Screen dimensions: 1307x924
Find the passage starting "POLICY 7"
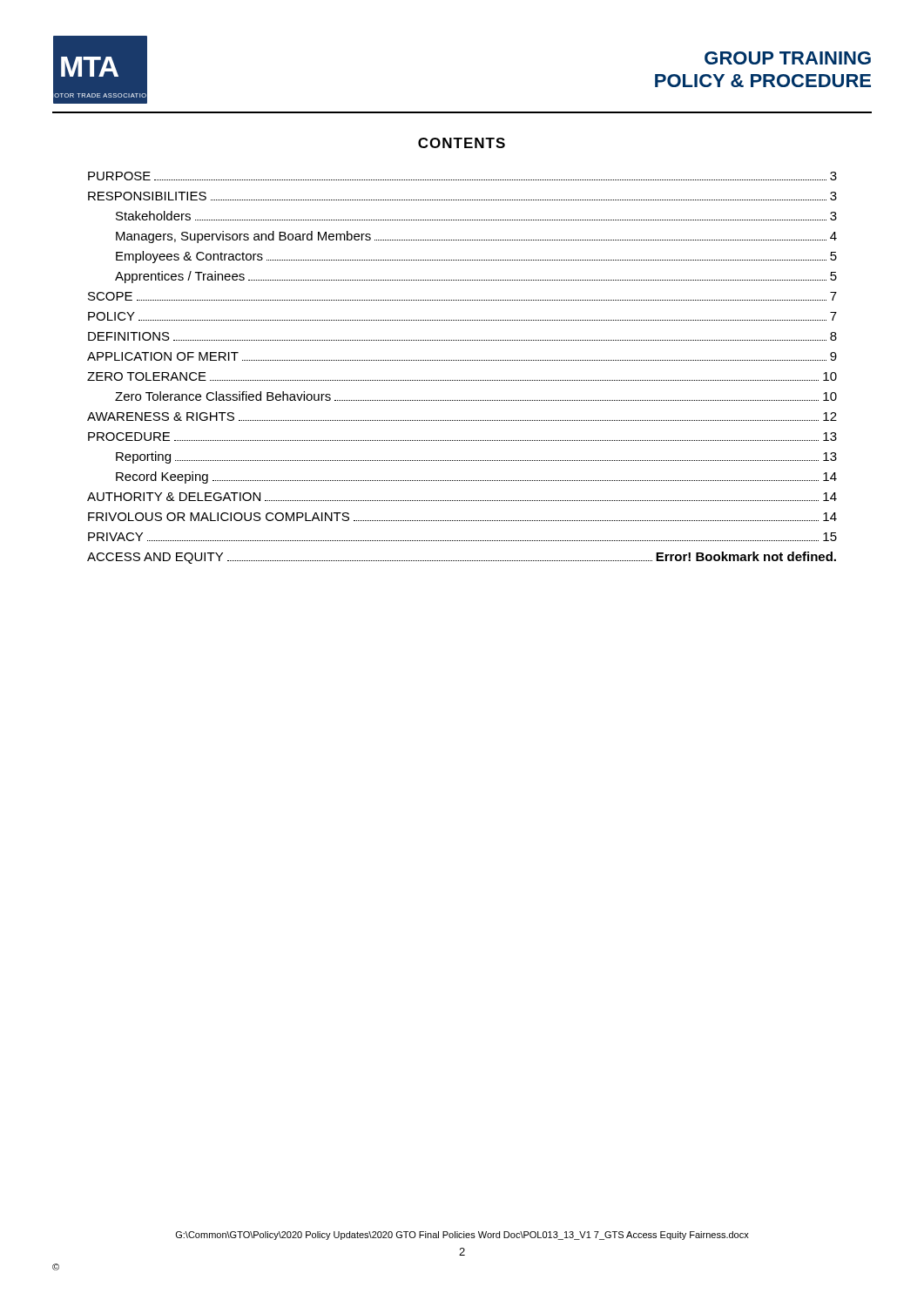pos(462,316)
